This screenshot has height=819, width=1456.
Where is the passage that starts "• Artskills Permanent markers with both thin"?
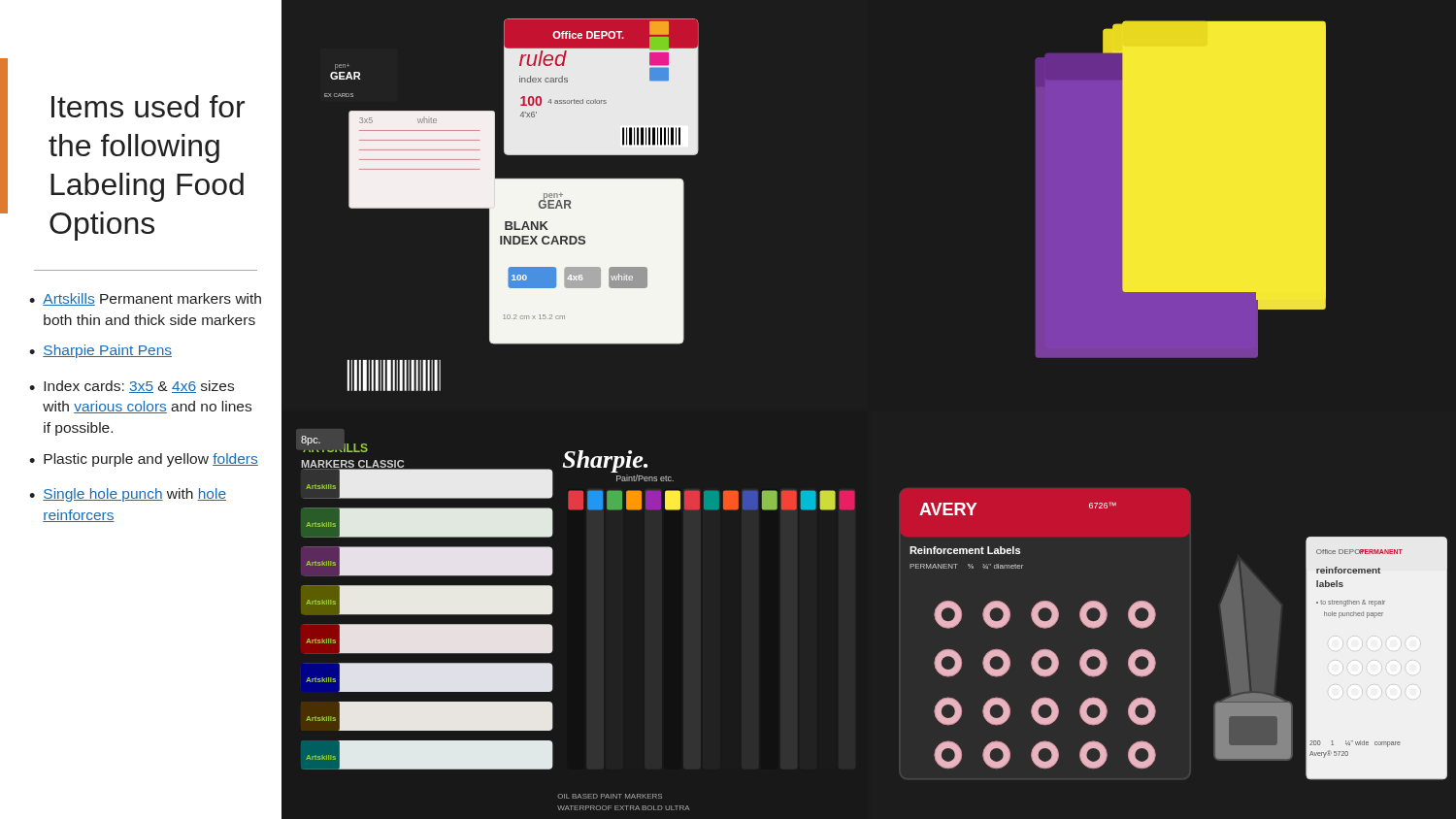[x=146, y=309]
